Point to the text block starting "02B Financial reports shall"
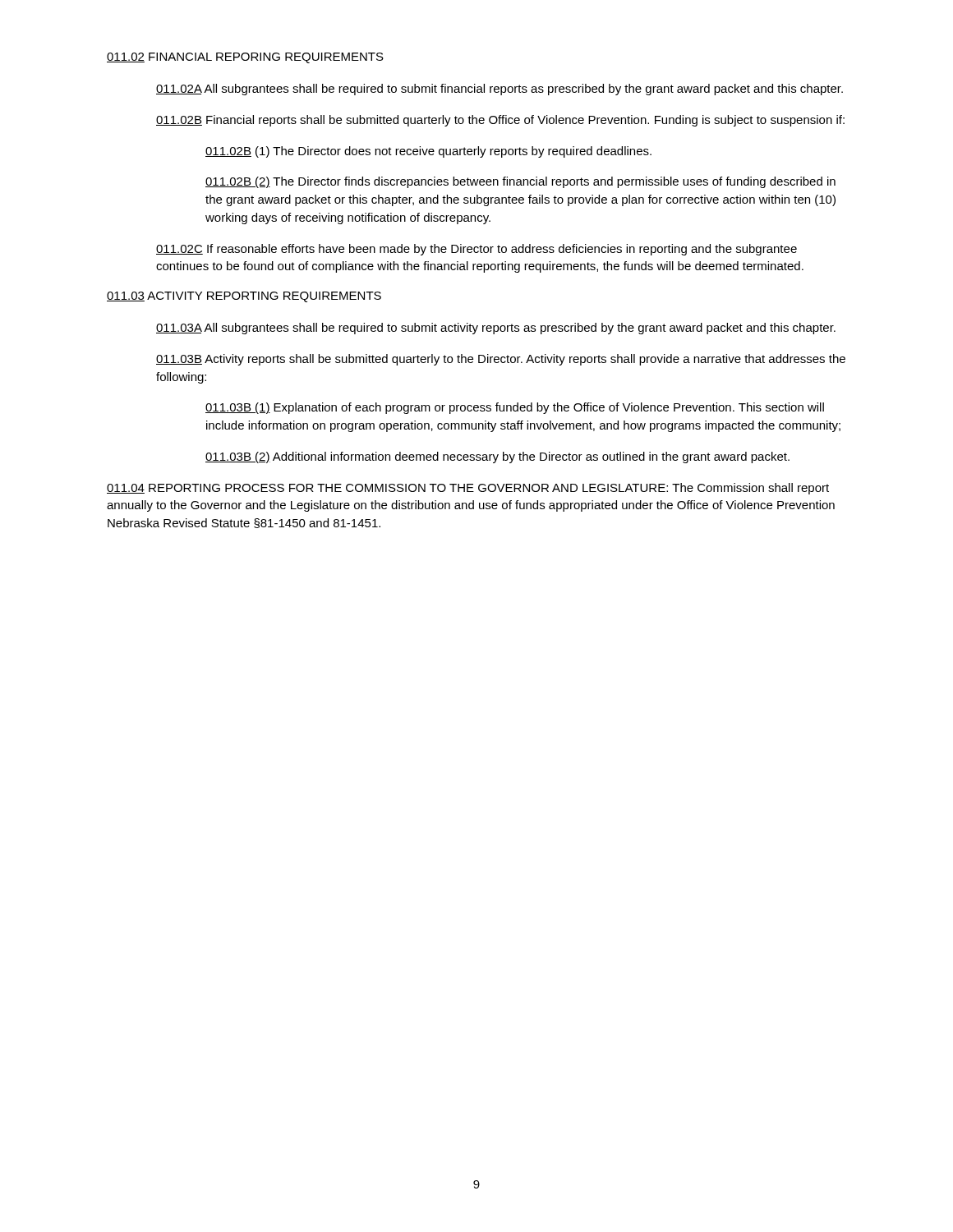The width and height of the screenshot is (953, 1232). pos(501,119)
